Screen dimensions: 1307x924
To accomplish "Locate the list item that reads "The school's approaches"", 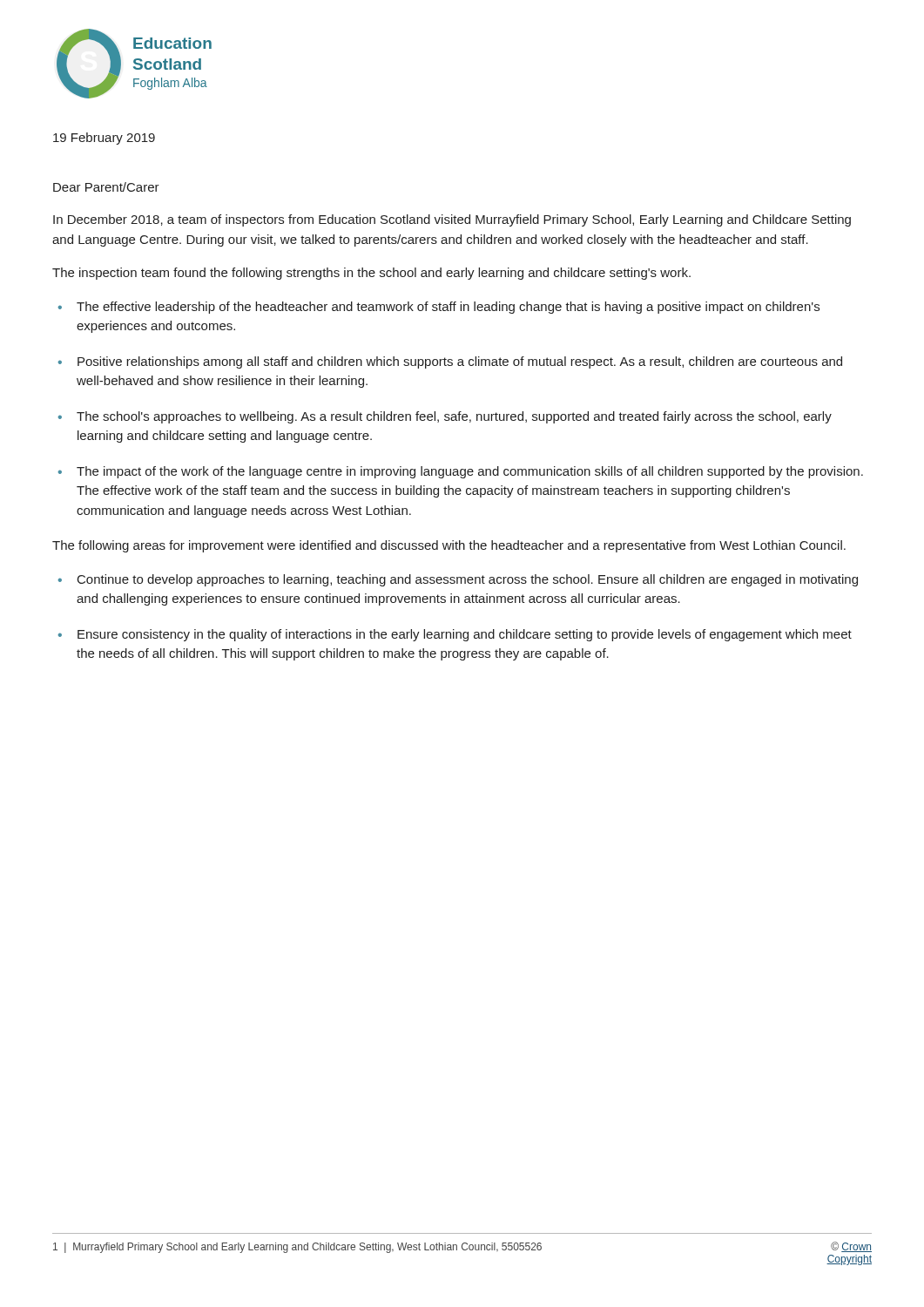I will coord(454,425).
